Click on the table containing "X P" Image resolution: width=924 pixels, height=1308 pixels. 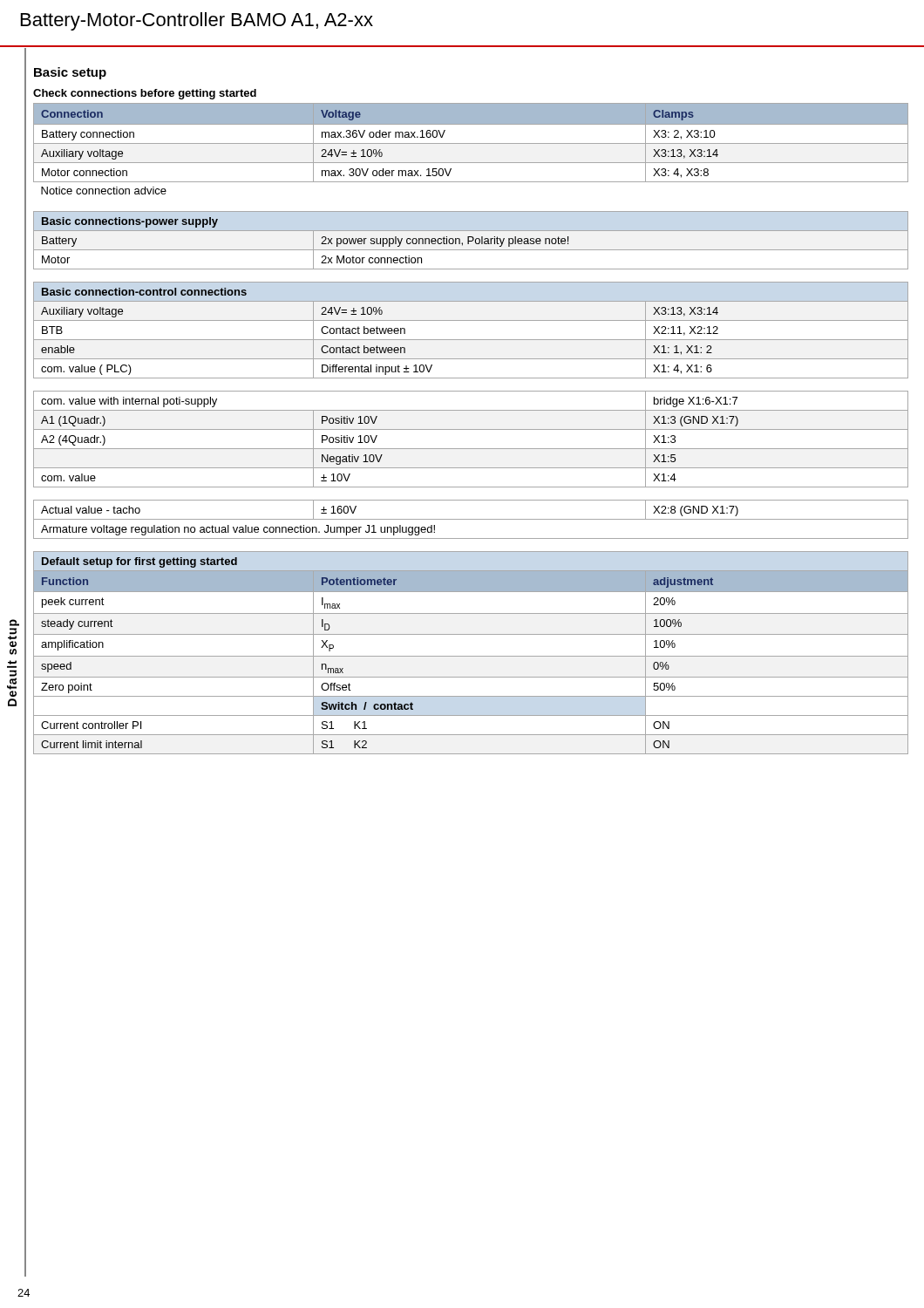[471, 653]
